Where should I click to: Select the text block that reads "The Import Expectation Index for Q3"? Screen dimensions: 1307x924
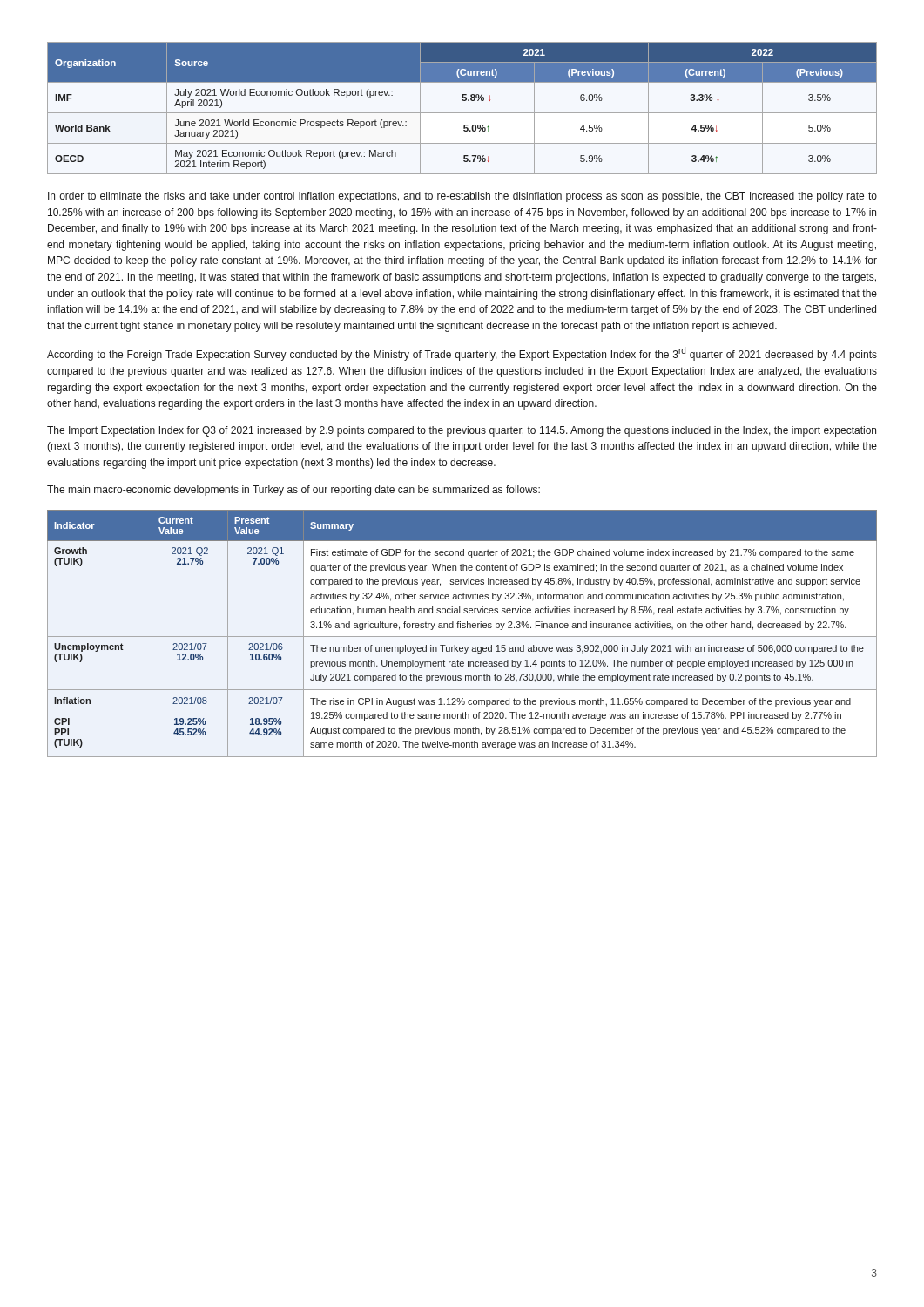coord(462,446)
